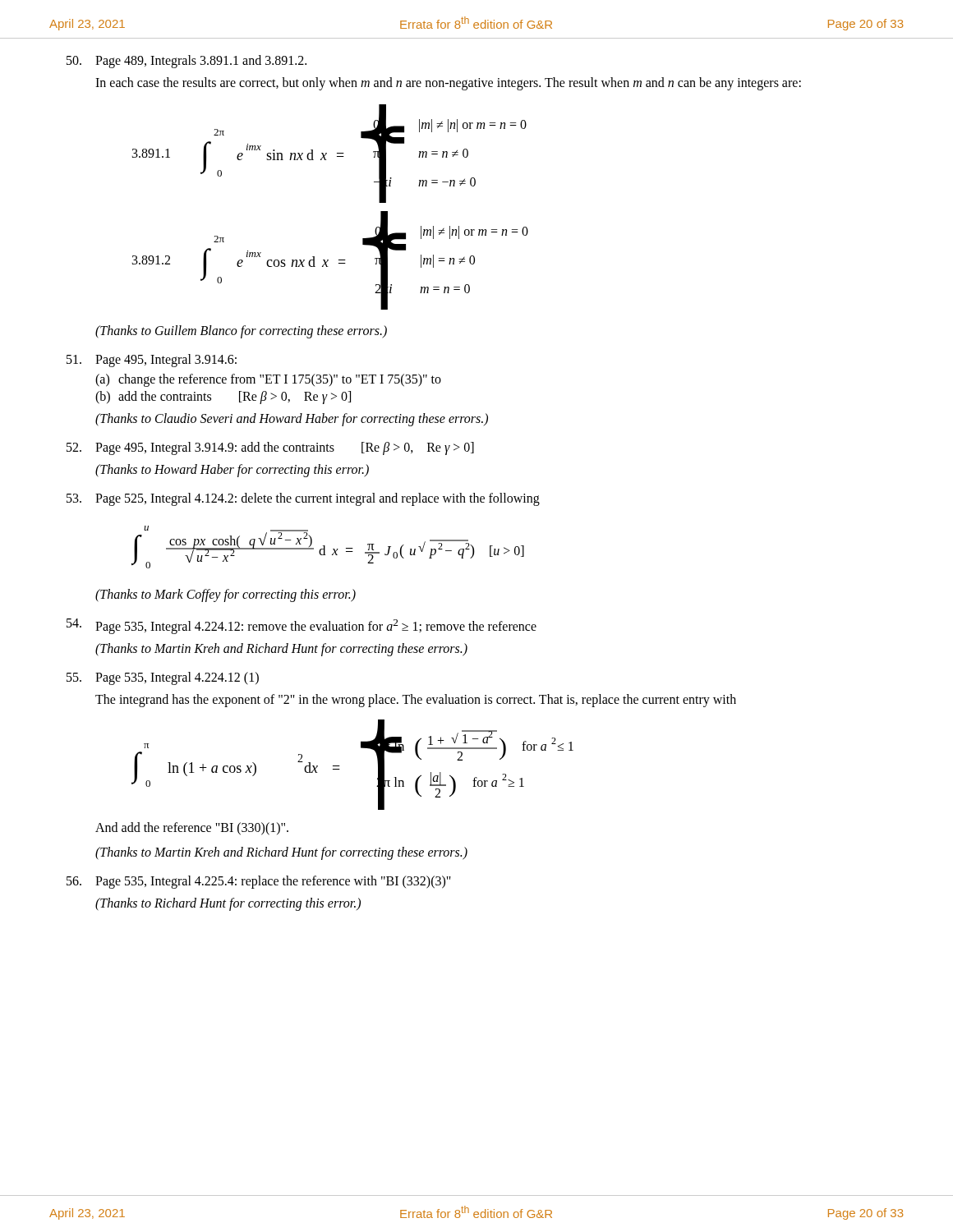Screen dimensions: 1232x953
Task: Locate the text block with the text "In each case the results are"
Action: [x=491, y=83]
